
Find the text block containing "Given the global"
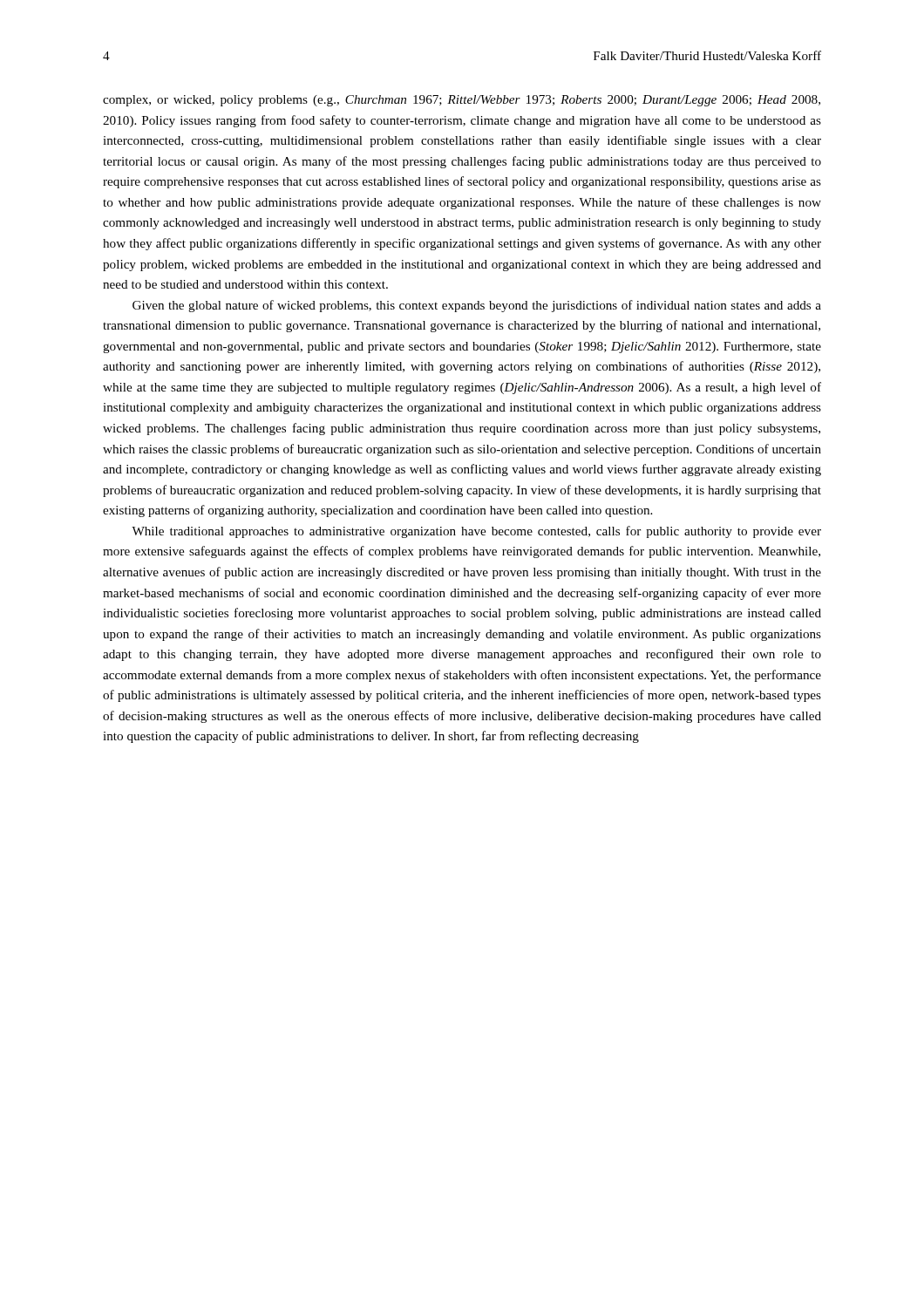[x=462, y=407]
